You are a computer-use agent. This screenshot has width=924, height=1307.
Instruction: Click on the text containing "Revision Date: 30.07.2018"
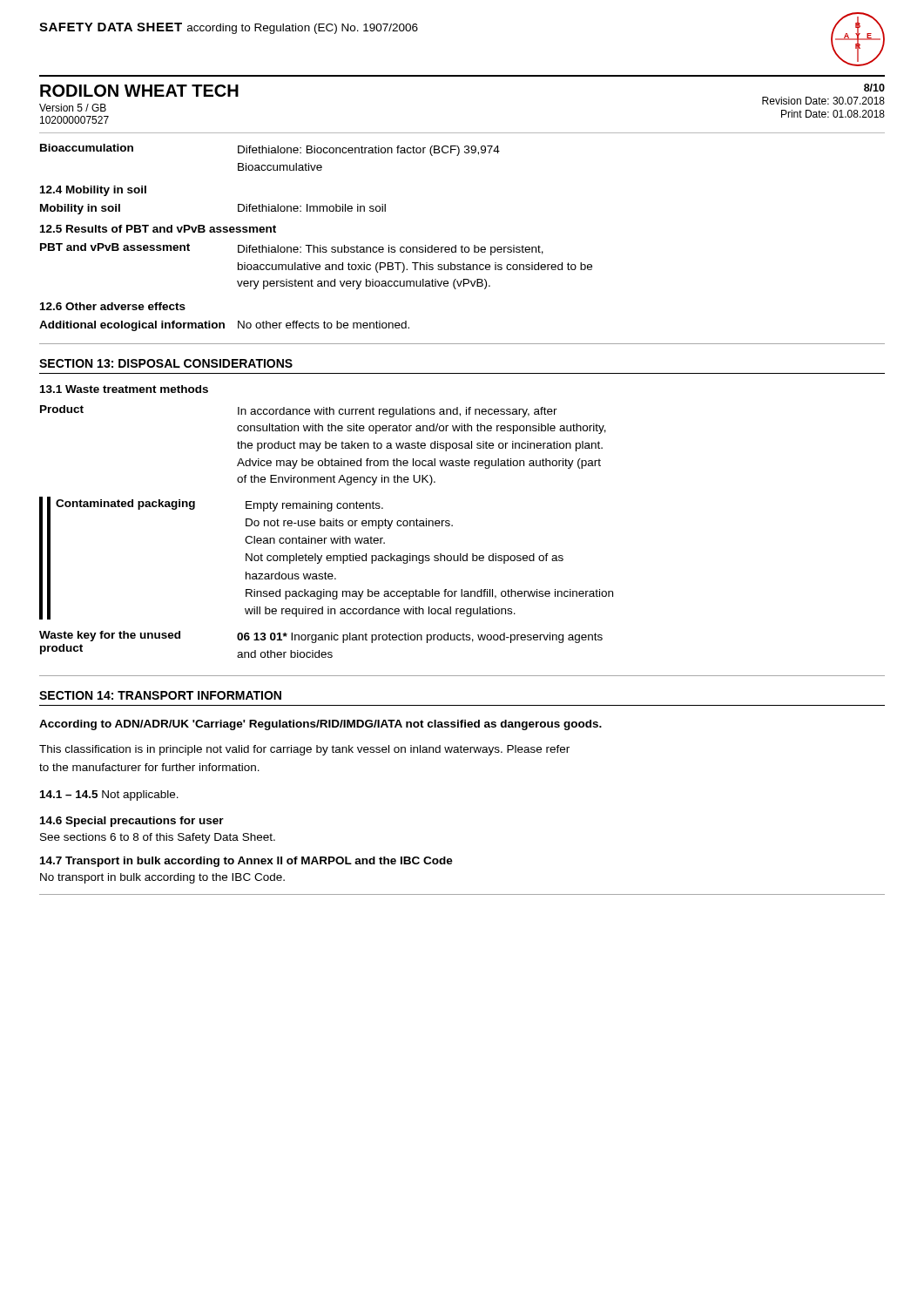823,101
